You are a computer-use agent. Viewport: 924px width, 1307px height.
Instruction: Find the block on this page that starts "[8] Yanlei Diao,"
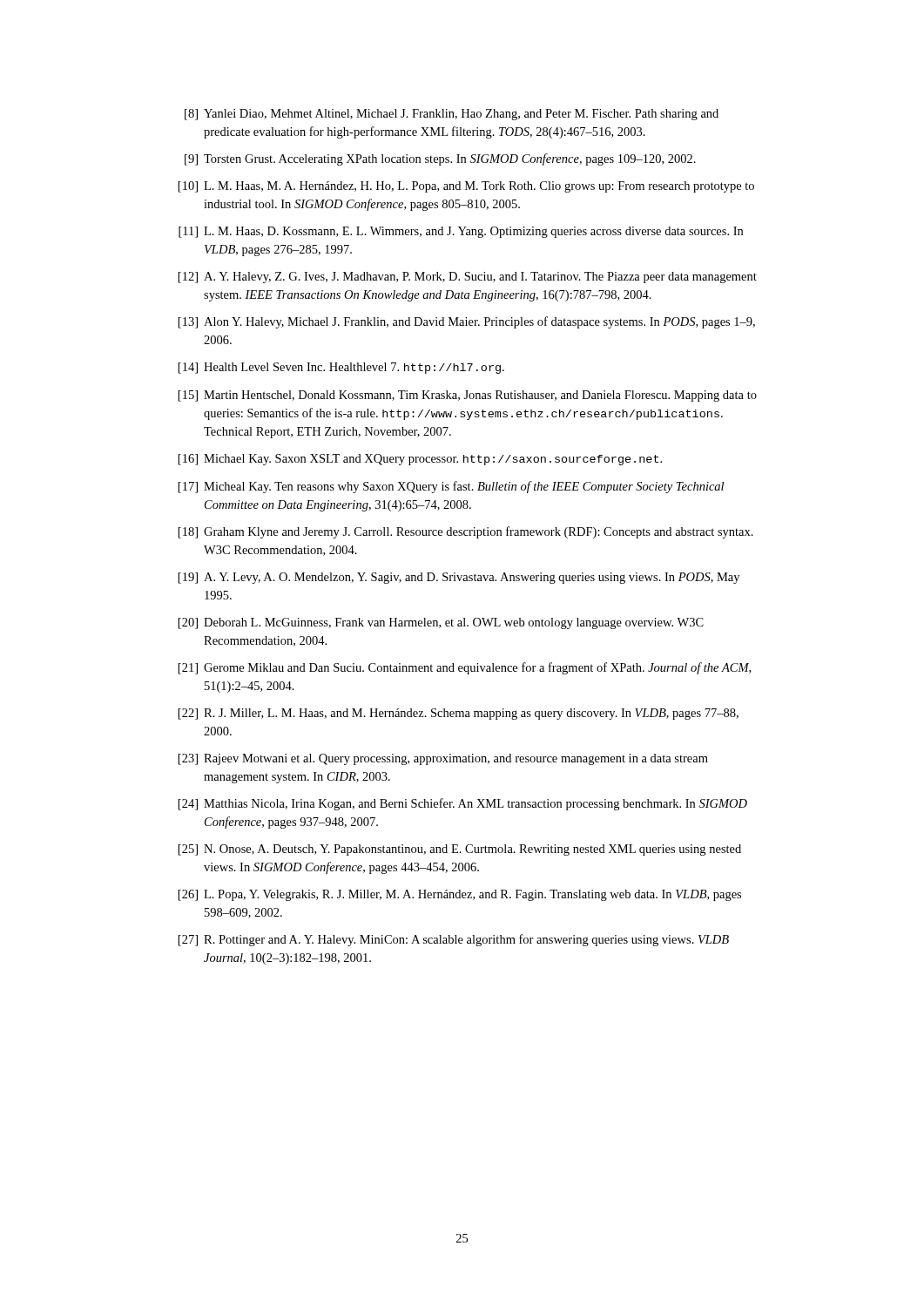462,123
